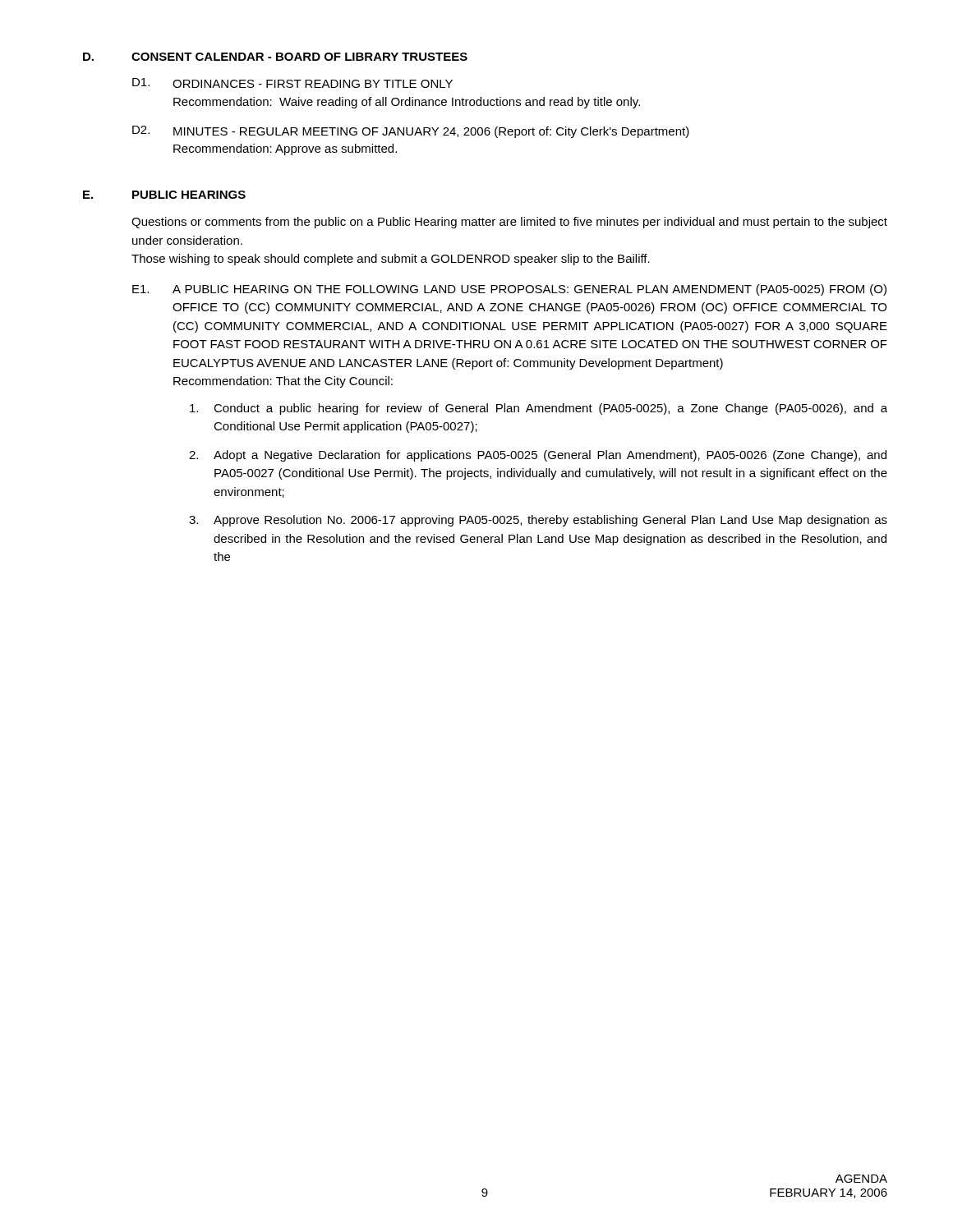
Task: Navigate to the block starting "E1. A PUBLIC"
Action: [x=509, y=290]
